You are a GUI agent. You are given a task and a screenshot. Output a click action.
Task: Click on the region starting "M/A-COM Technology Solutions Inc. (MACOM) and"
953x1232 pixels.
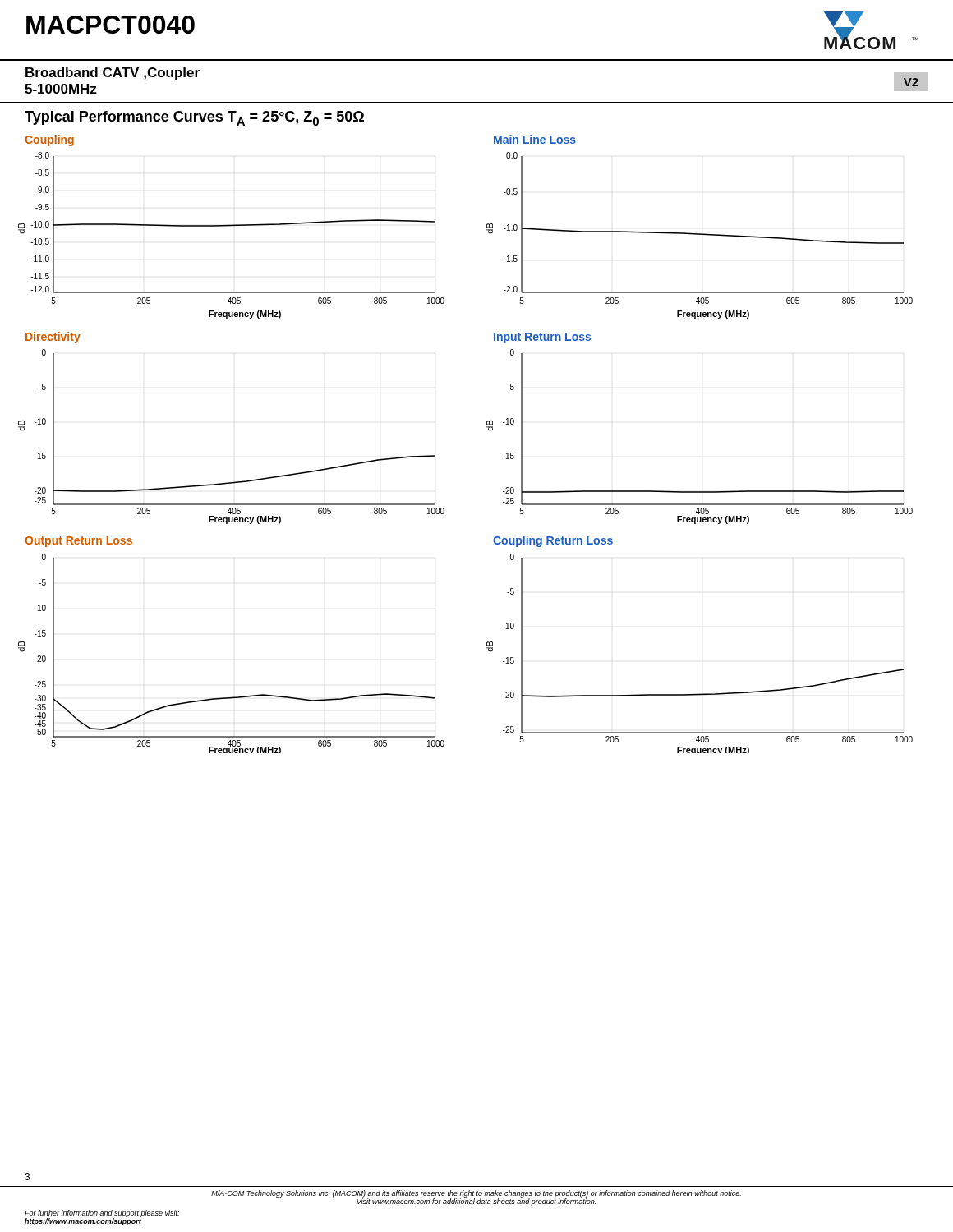coord(476,1198)
